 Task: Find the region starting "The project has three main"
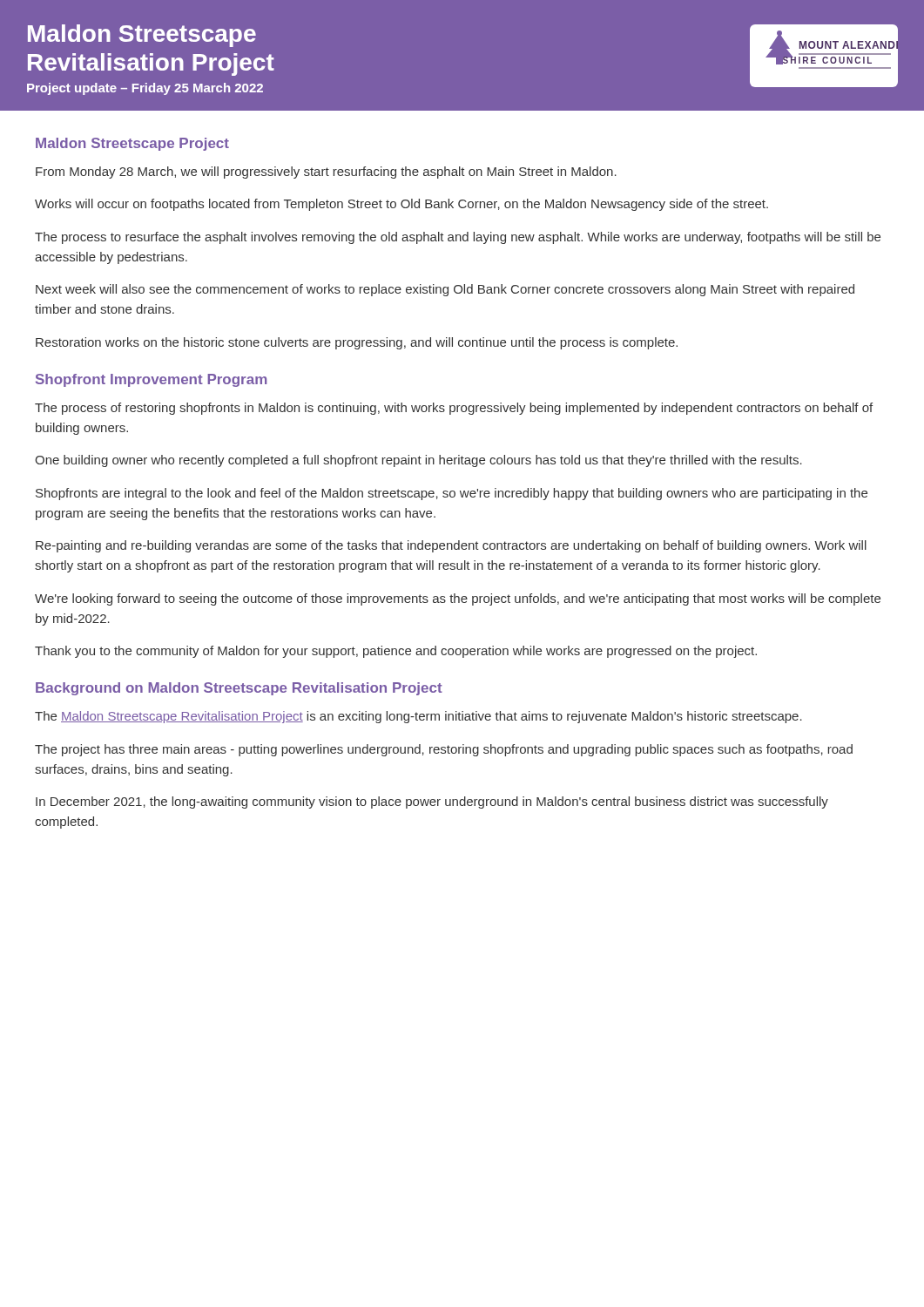444,759
